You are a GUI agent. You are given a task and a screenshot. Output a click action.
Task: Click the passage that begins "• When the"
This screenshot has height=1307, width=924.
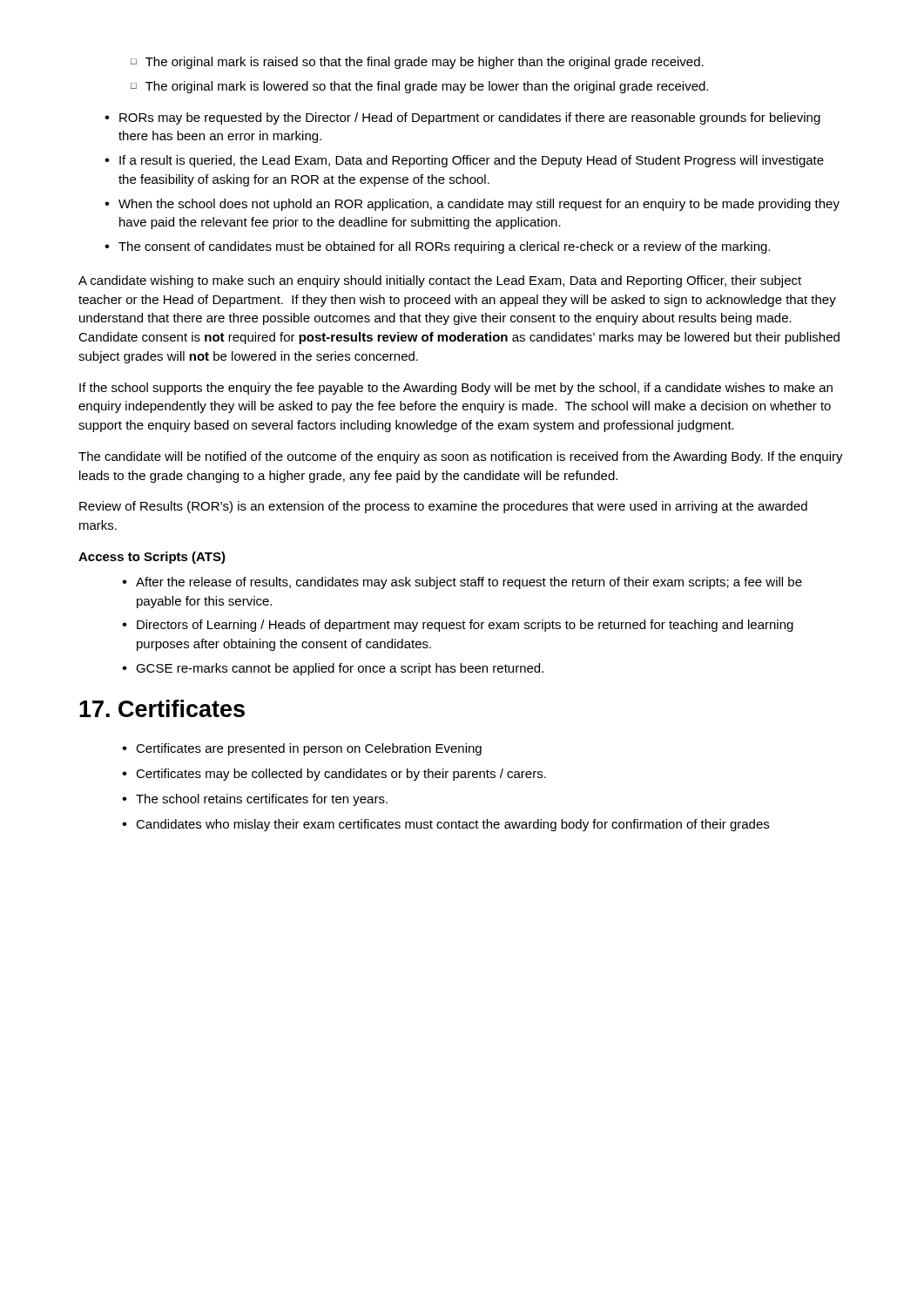pos(475,213)
